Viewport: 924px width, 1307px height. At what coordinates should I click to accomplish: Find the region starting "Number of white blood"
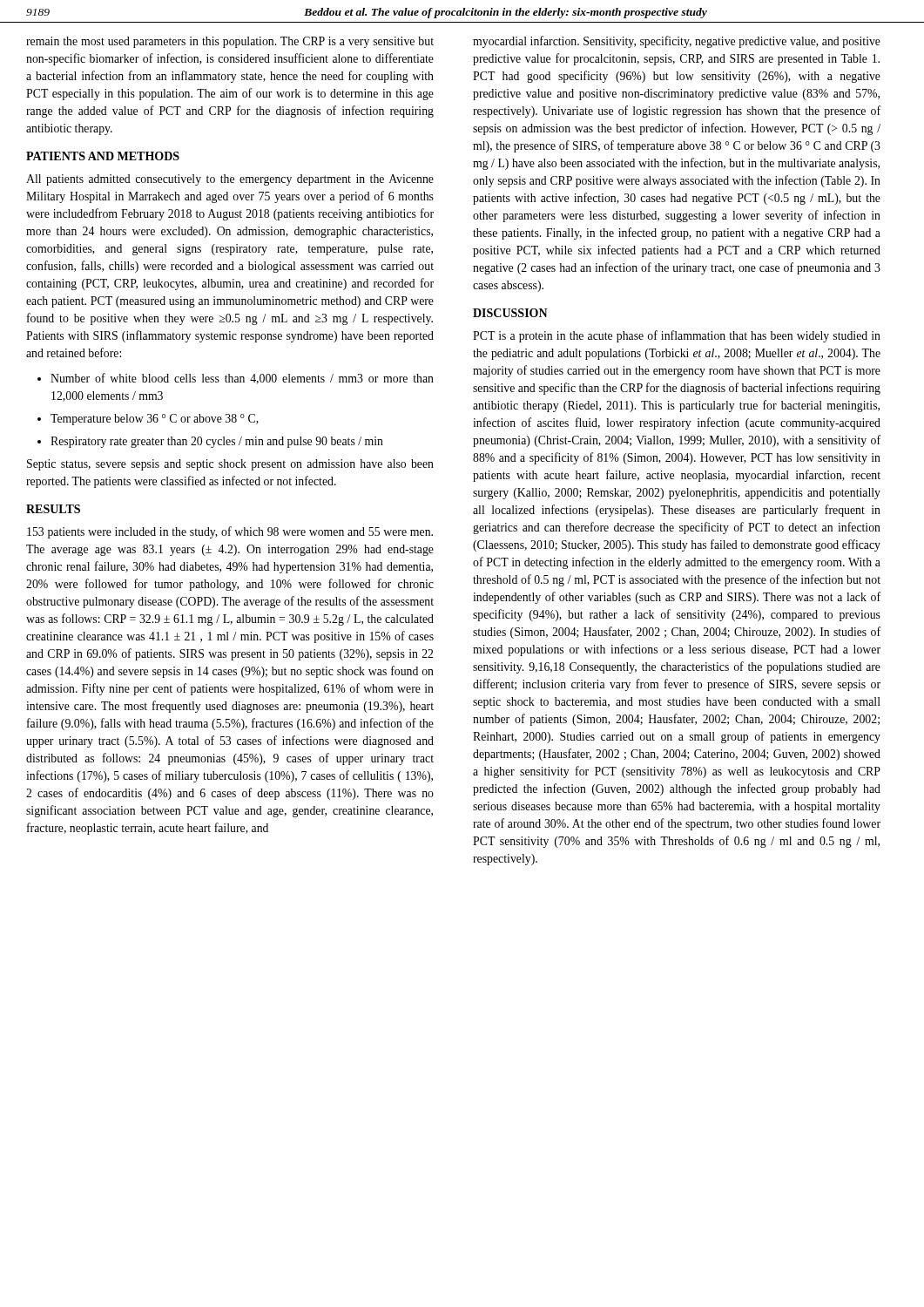point(242,387)
